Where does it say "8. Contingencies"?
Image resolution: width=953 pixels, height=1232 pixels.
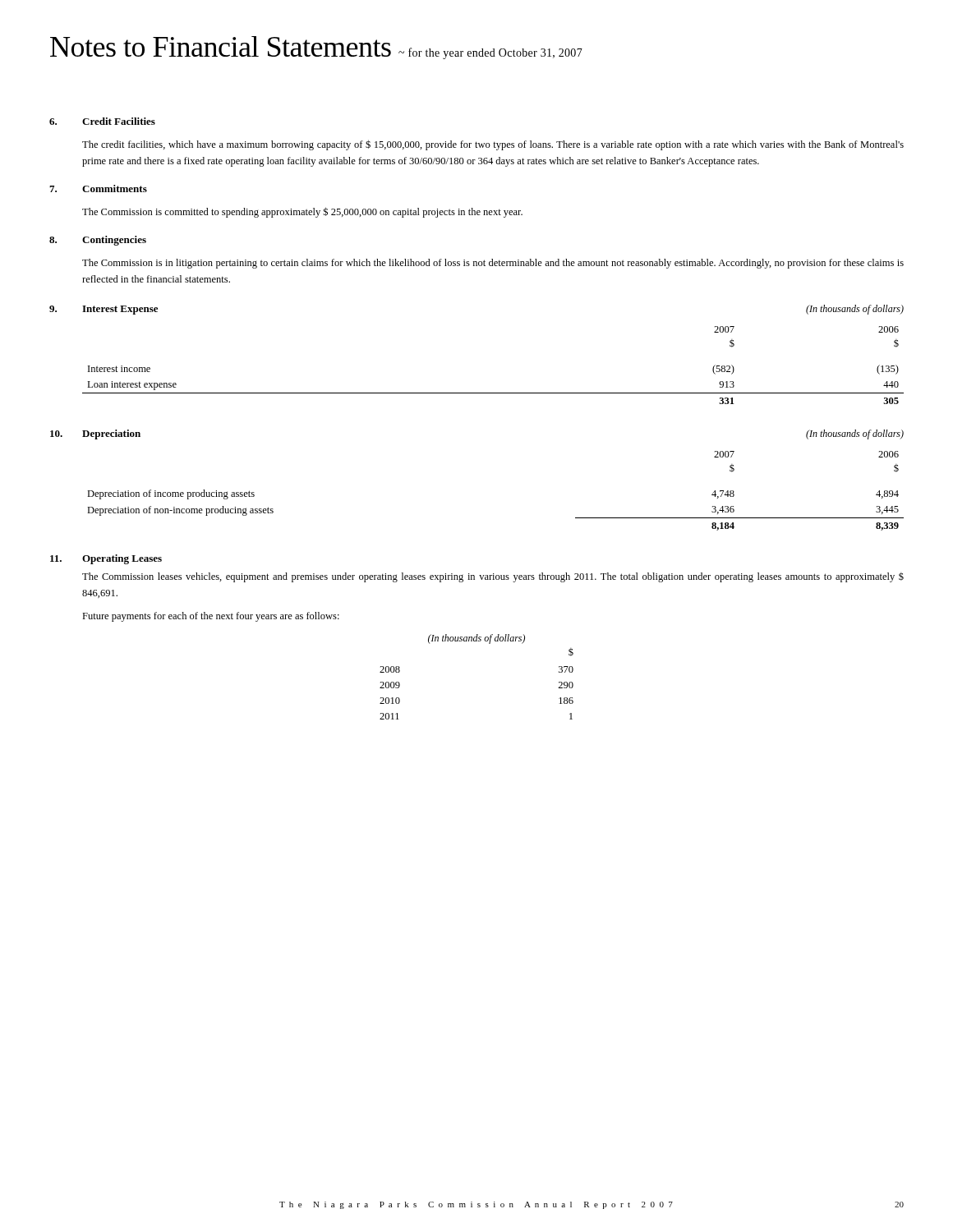tap(98, 241)
